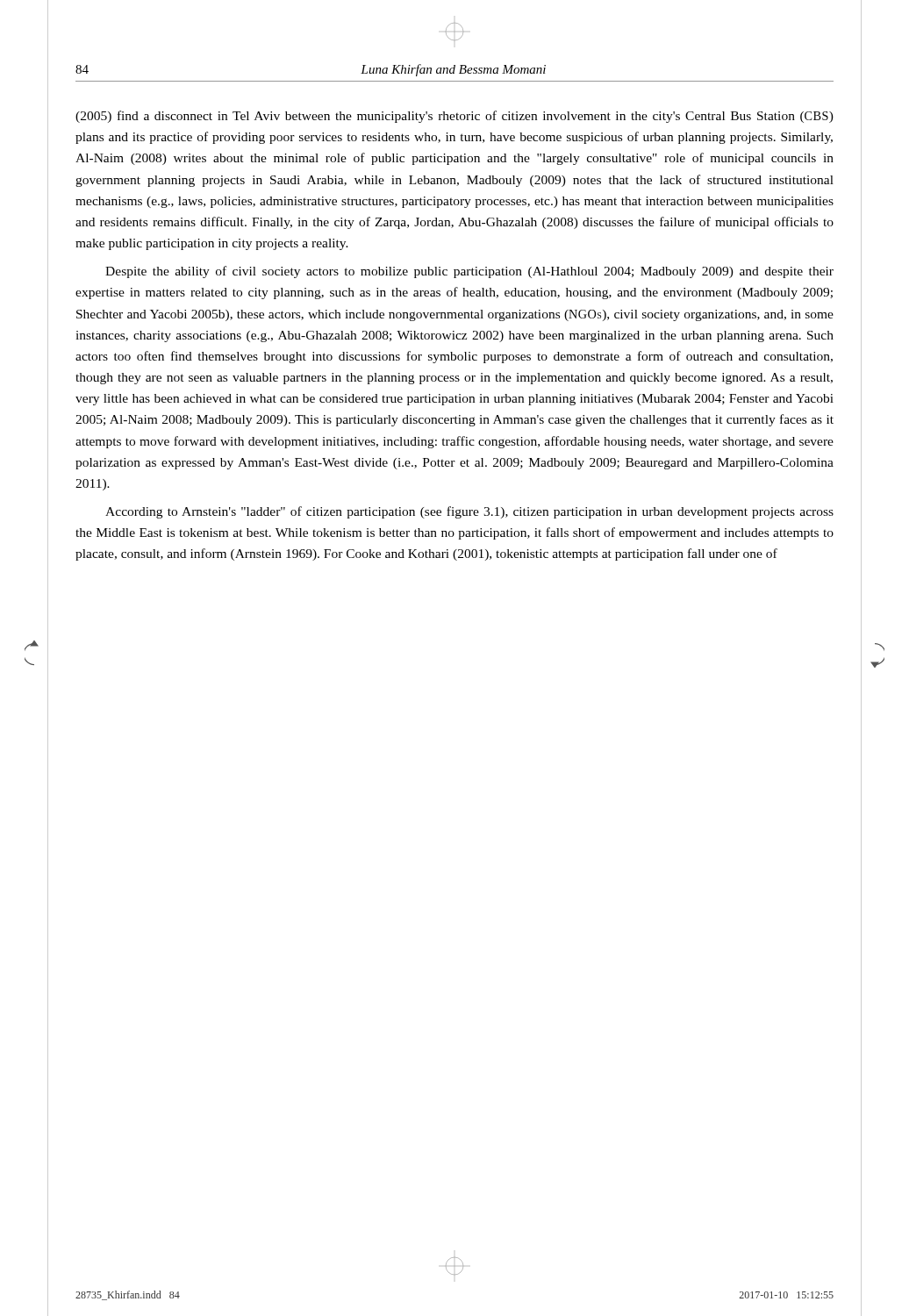Click on the region starting "(2005) find a disconnect"

454,180
